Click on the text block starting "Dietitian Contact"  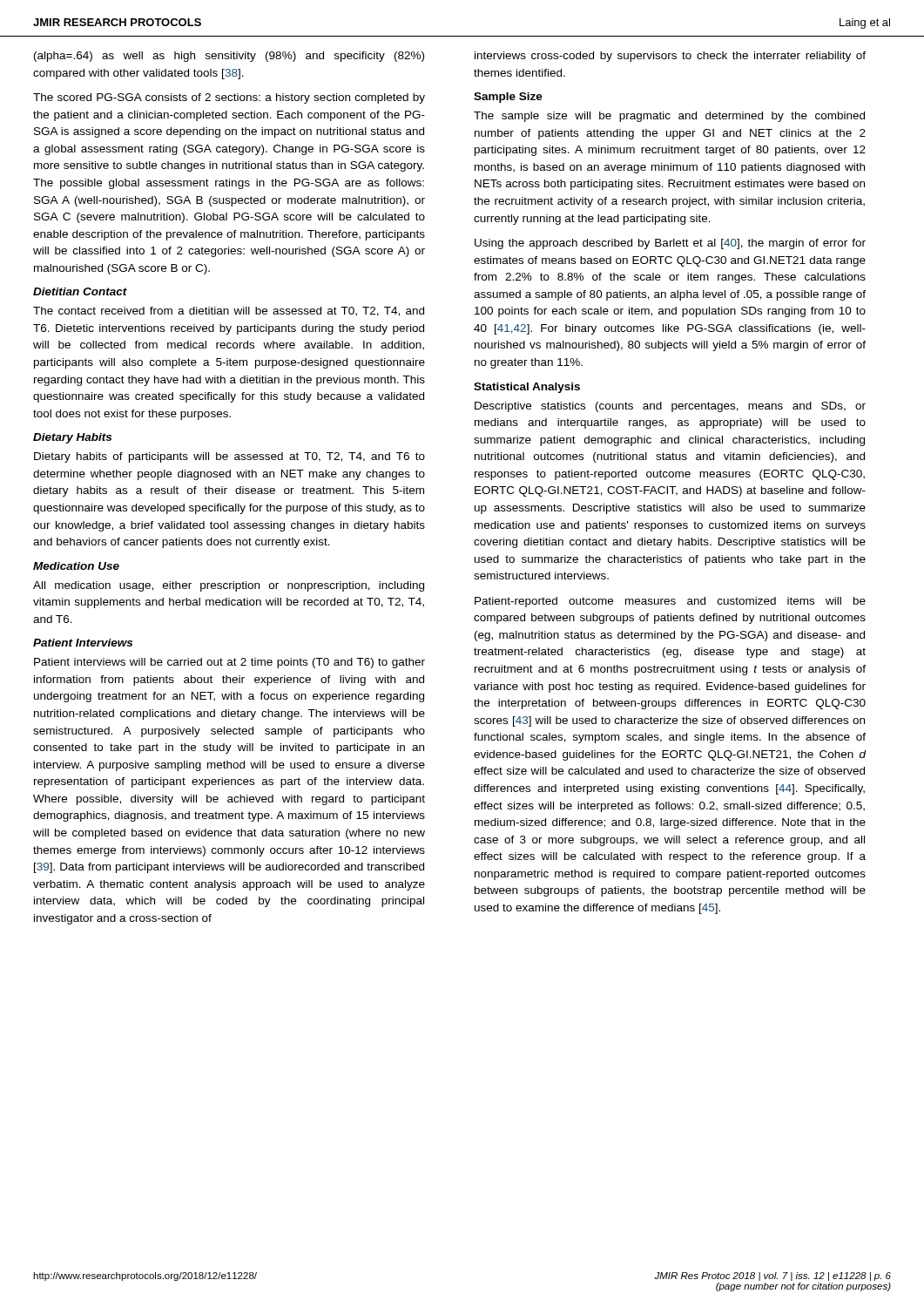(x=80, y=292)
